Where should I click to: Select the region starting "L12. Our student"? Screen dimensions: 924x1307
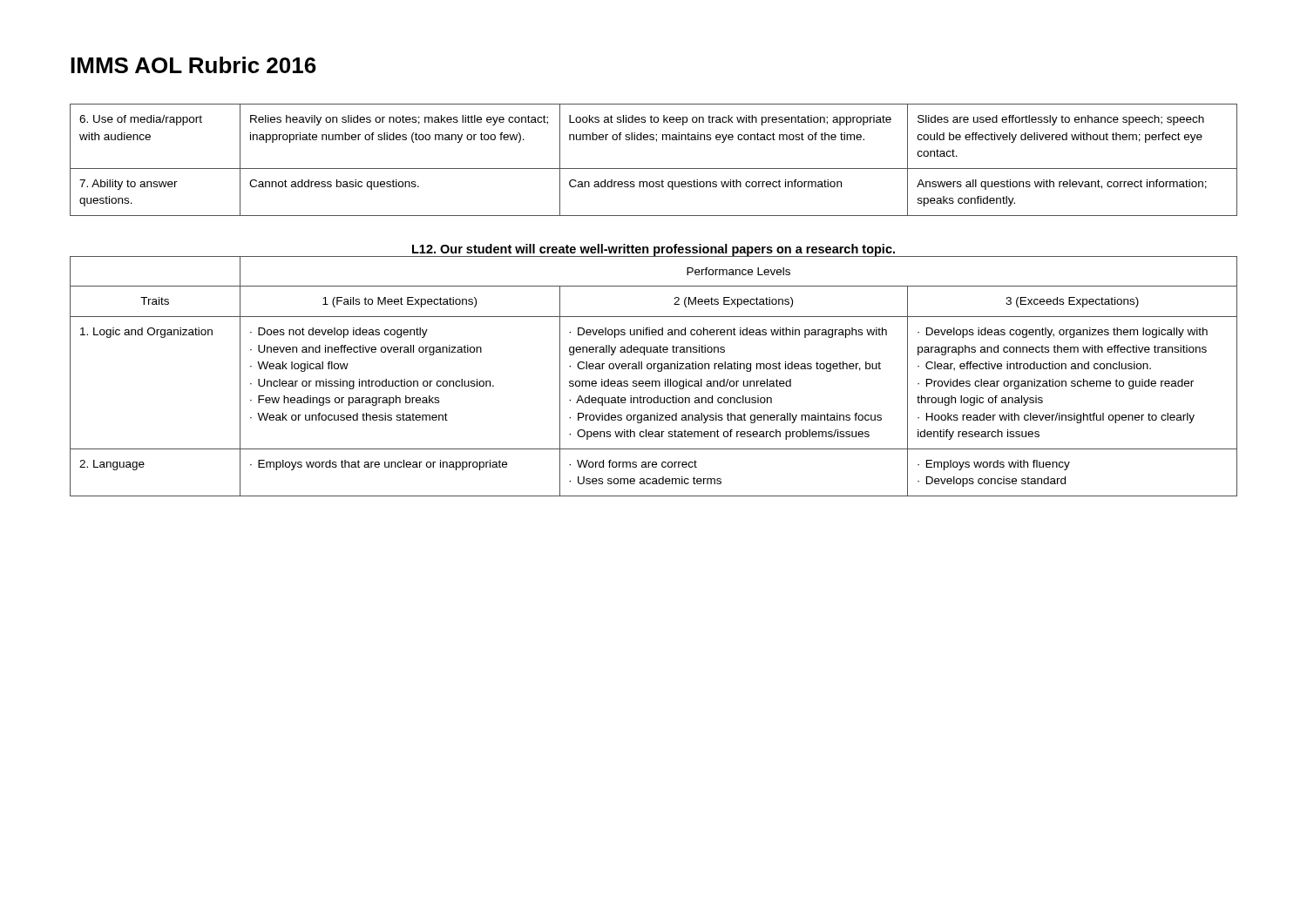tap(654, 249)
